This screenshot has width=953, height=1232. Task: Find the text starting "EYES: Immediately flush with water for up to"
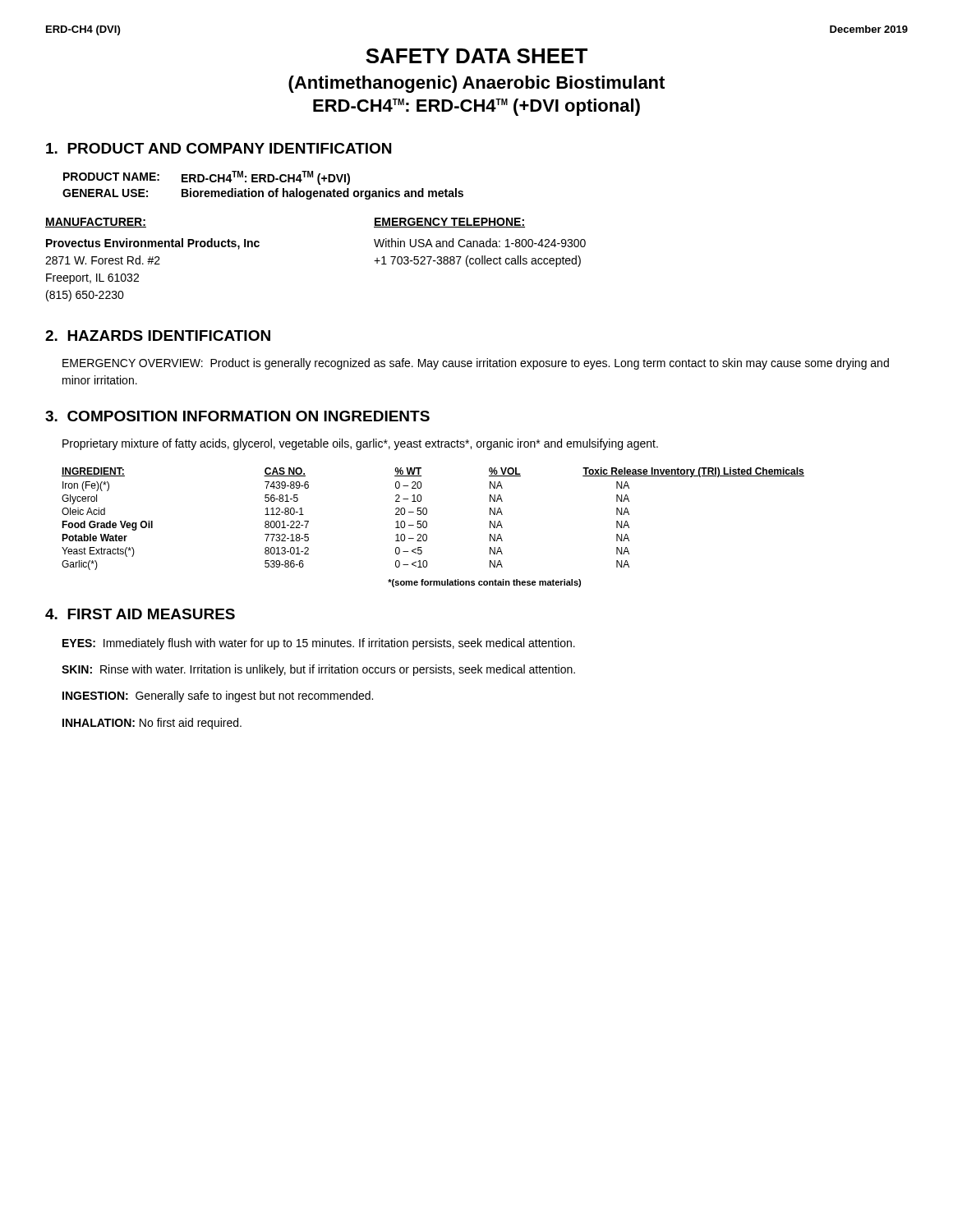(x=319, y=643)
